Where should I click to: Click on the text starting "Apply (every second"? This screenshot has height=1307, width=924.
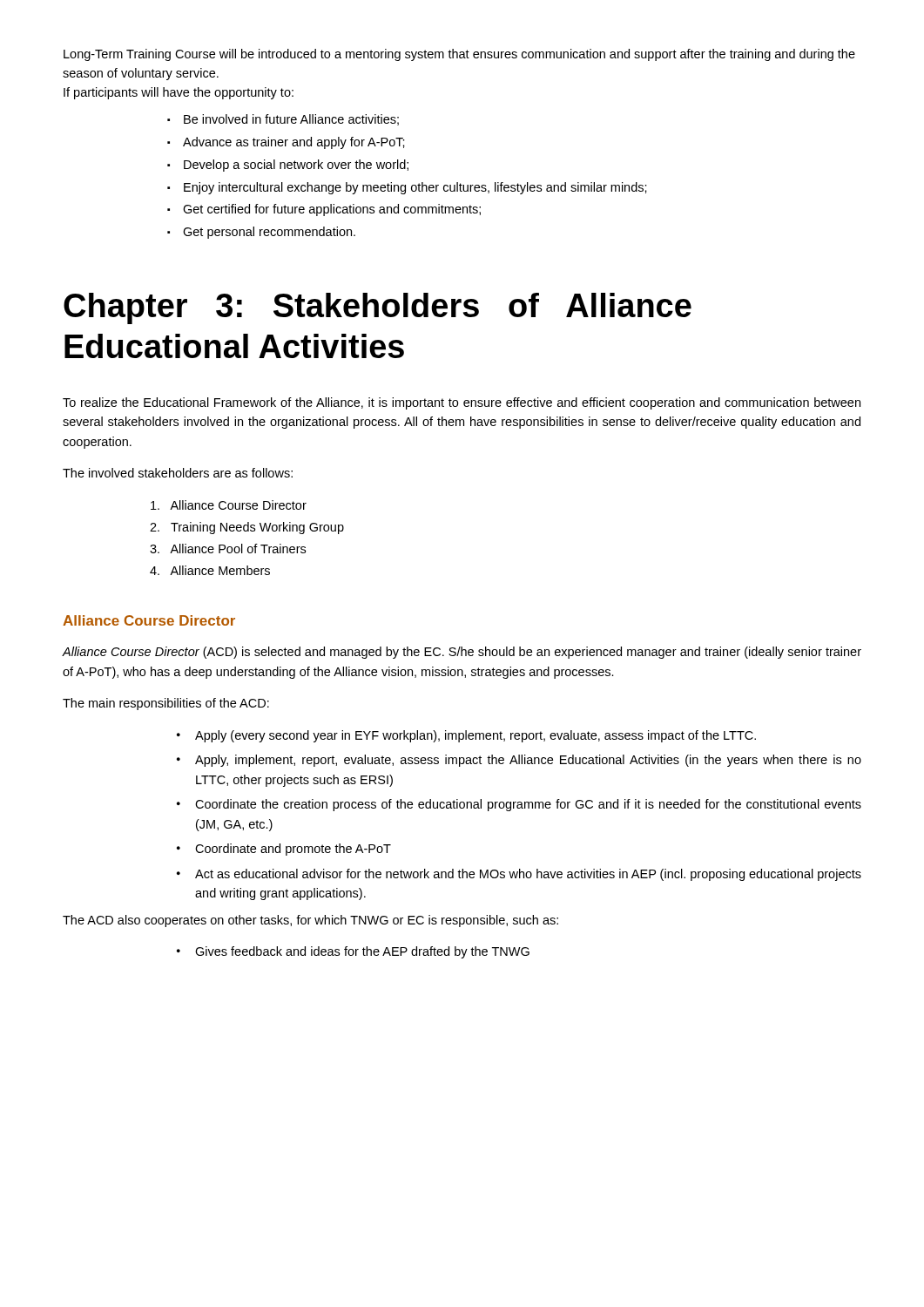(x=476, y=735)
